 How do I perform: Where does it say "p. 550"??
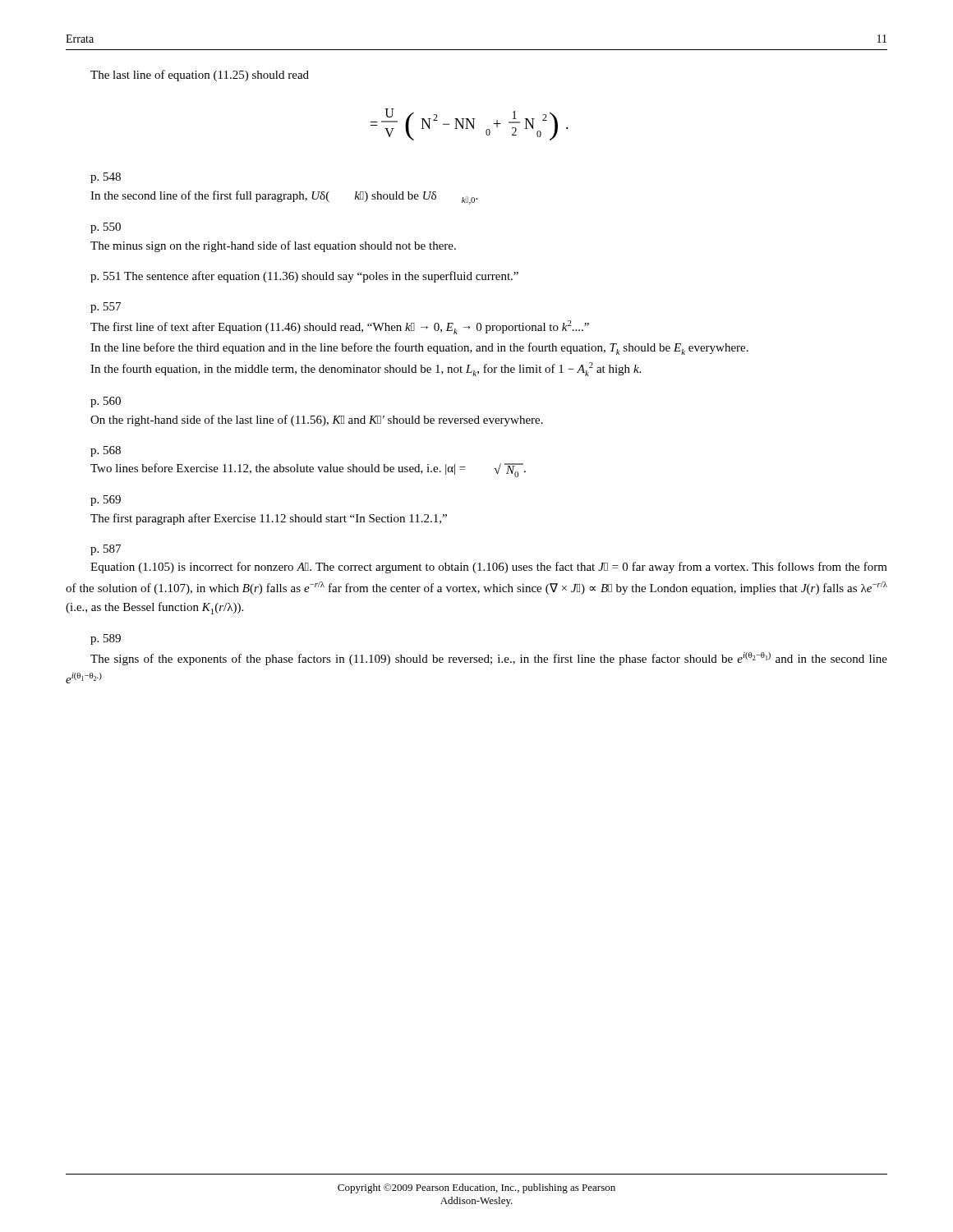click(106, 227)
